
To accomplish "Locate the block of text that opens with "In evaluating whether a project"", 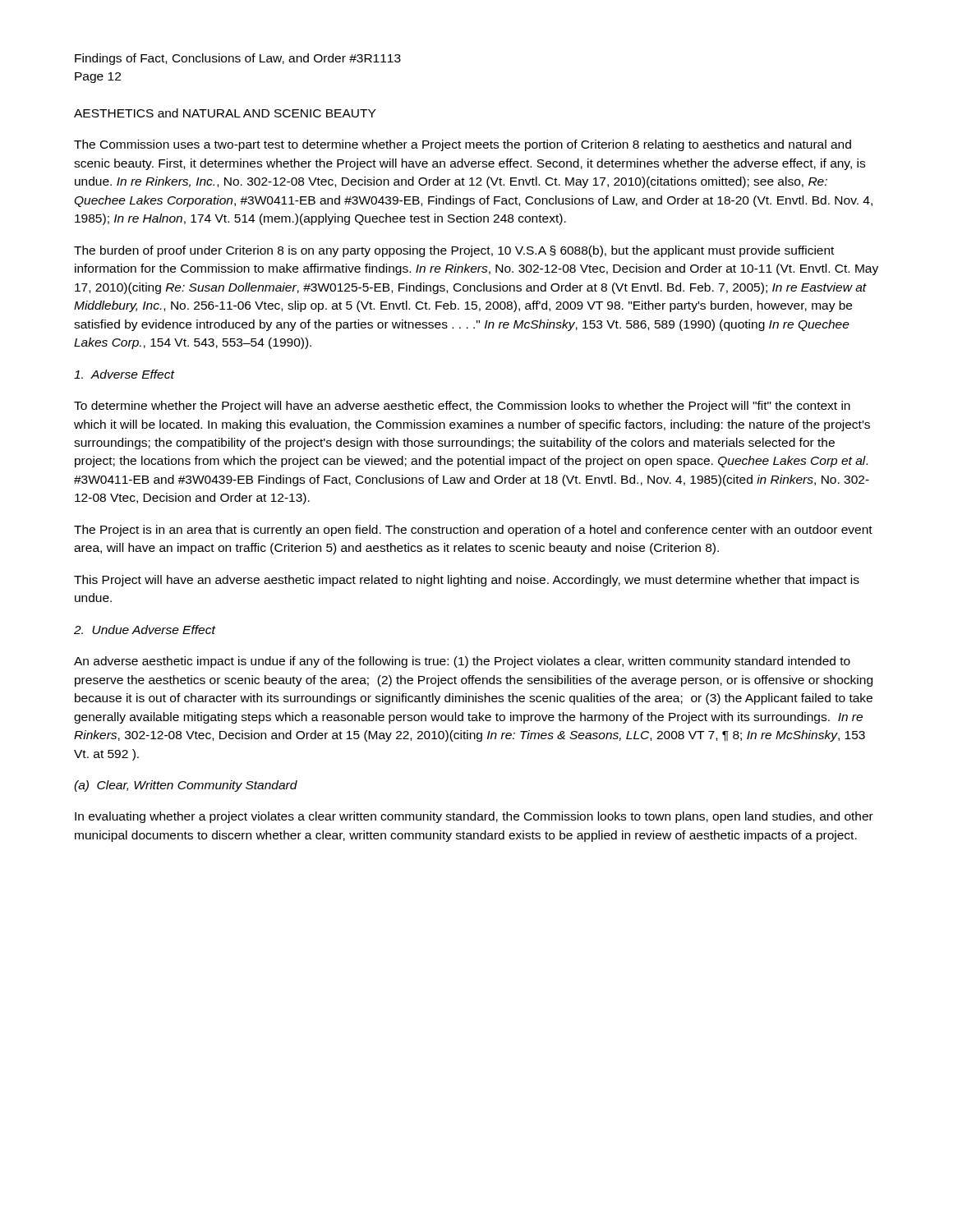I will (473, 826).
